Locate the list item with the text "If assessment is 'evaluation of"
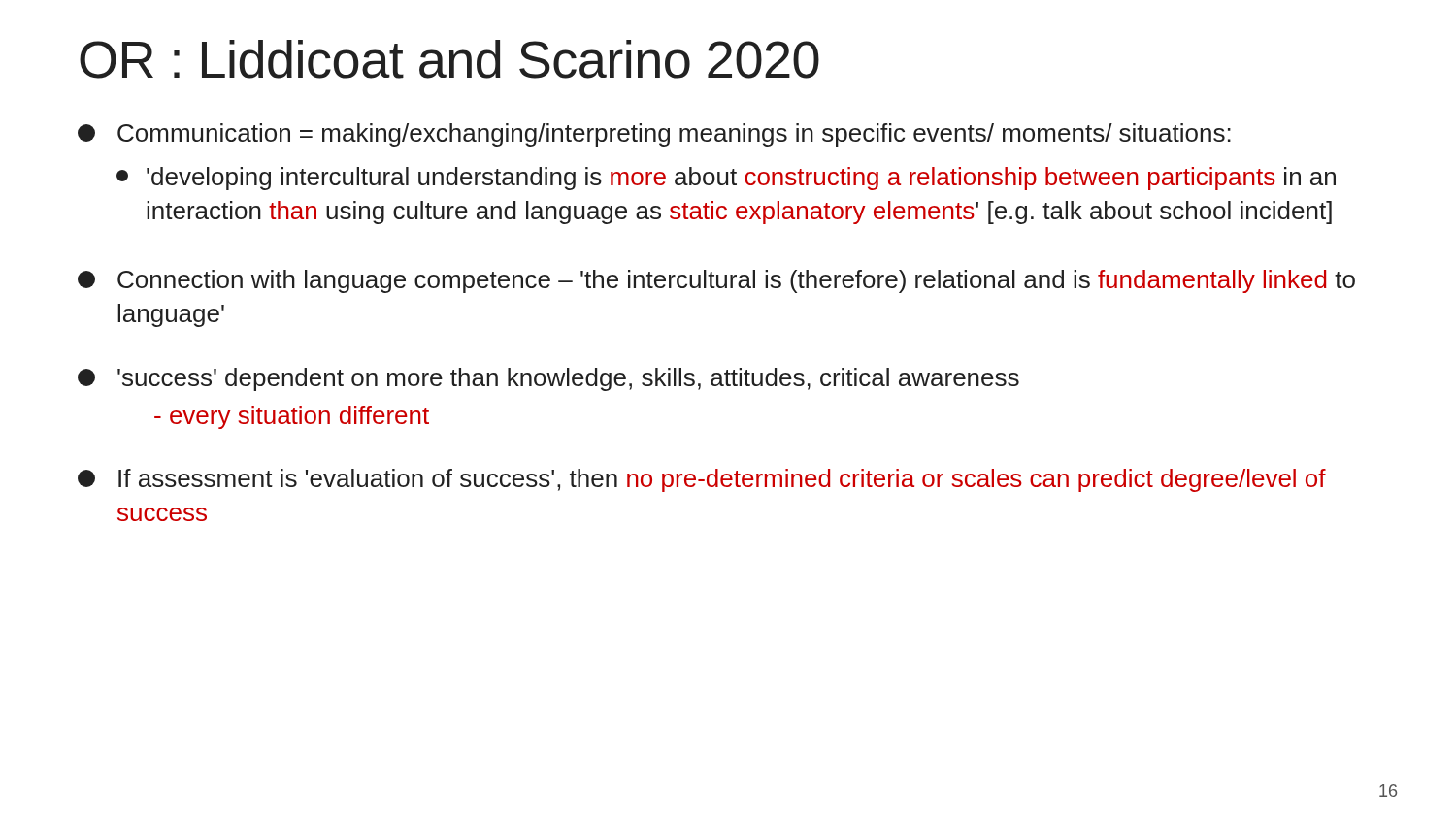This screenshot has width=1456, height=819. pos(728,496)
